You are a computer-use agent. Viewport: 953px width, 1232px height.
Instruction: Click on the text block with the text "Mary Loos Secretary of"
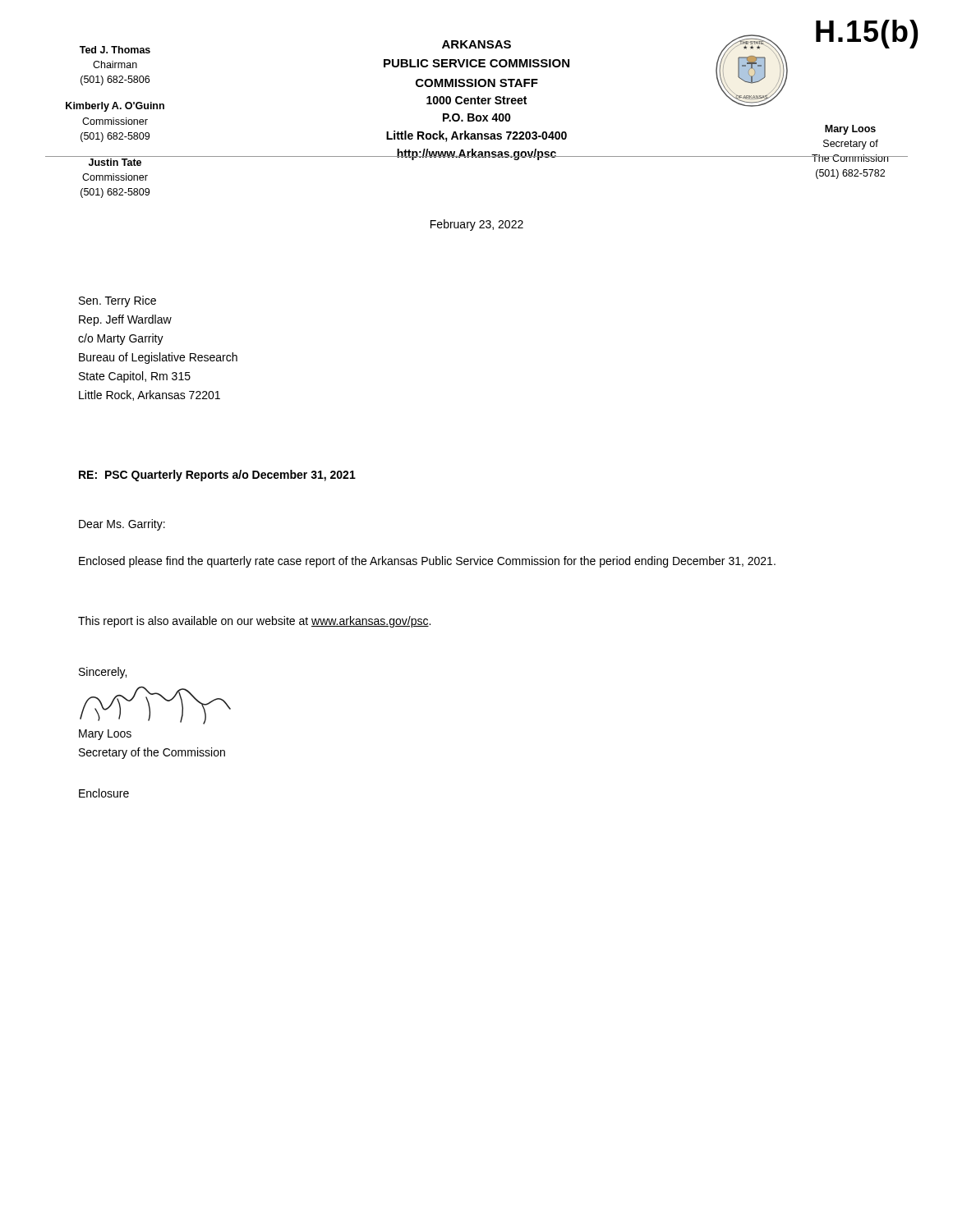click(850, 151)
